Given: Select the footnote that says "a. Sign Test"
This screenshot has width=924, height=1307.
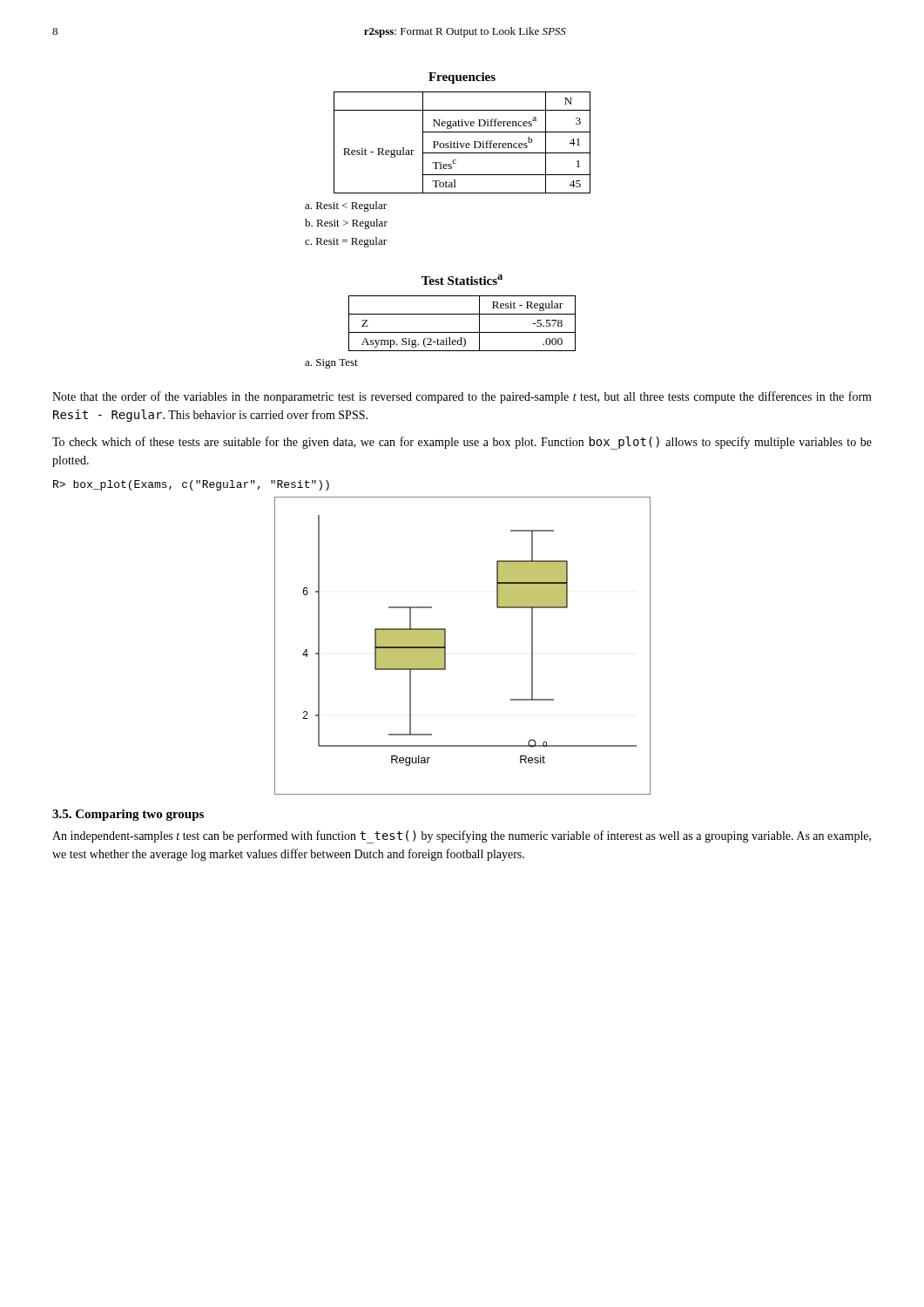Looking at the screenshot, I should (x=331, y=362).
